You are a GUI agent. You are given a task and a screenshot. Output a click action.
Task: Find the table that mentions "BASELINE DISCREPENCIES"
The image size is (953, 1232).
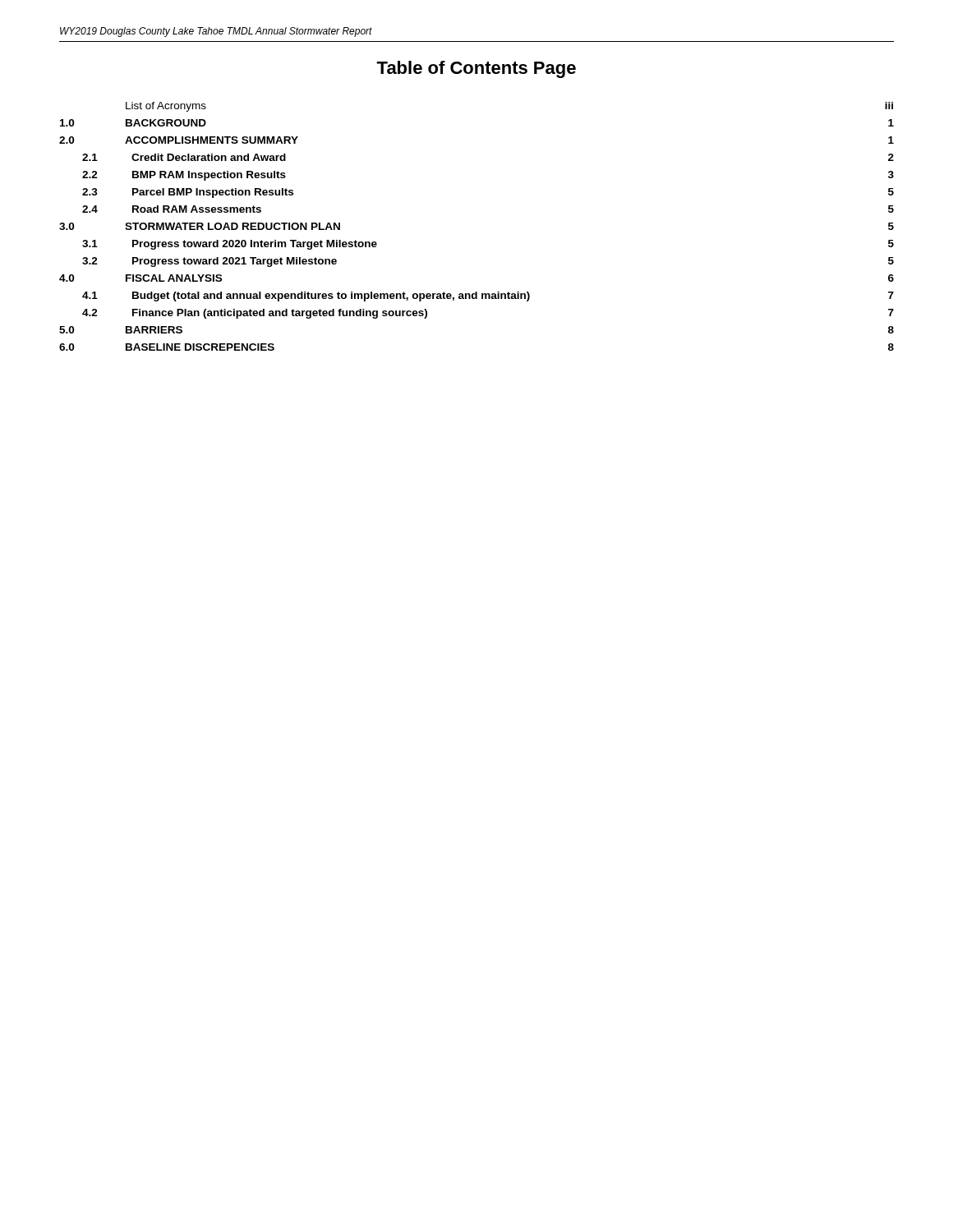point(476,227)
